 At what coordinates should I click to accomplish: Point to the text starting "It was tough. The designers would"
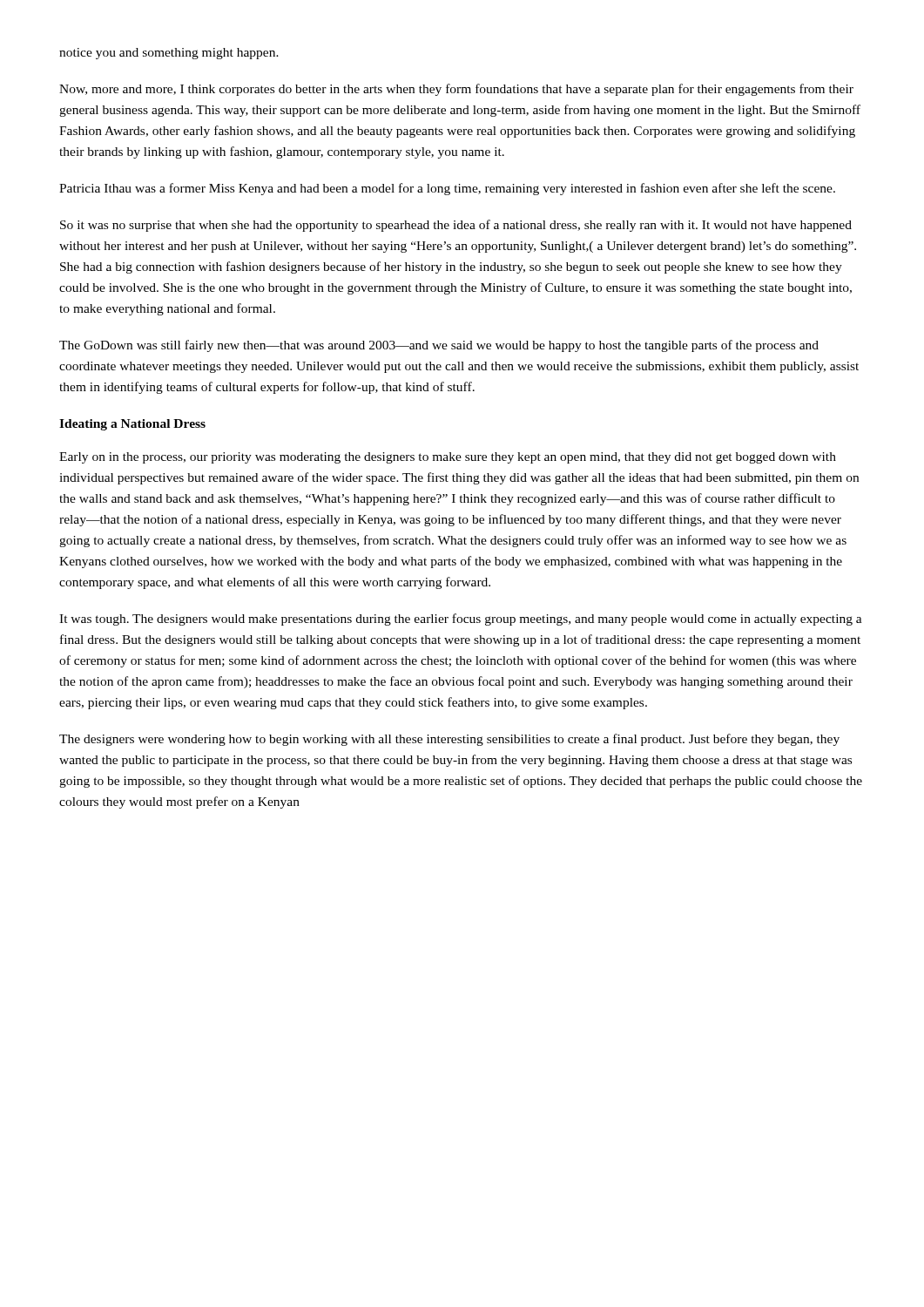(461, 660)
